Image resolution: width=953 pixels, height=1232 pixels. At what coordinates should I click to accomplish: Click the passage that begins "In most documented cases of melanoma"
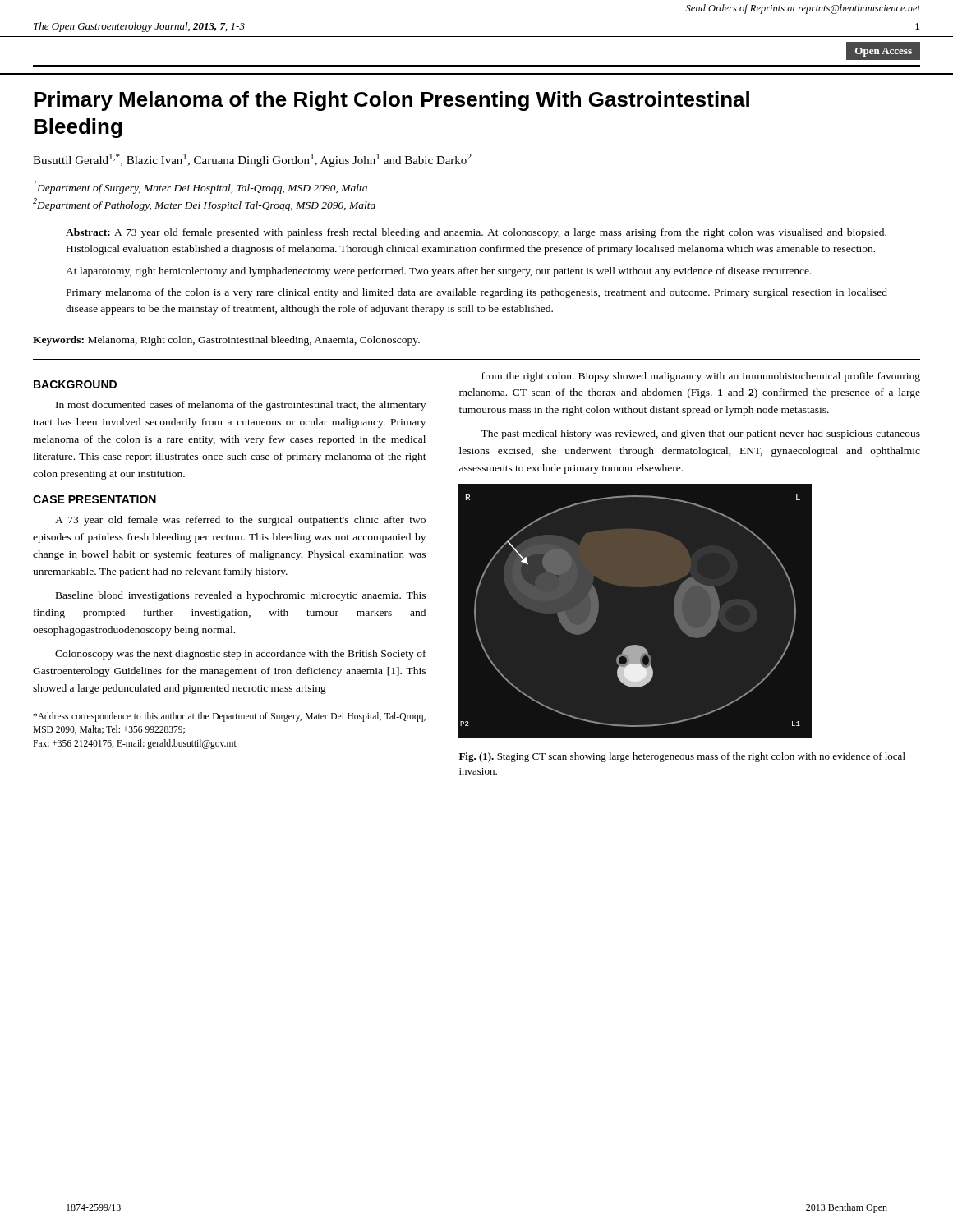(229, 440)
